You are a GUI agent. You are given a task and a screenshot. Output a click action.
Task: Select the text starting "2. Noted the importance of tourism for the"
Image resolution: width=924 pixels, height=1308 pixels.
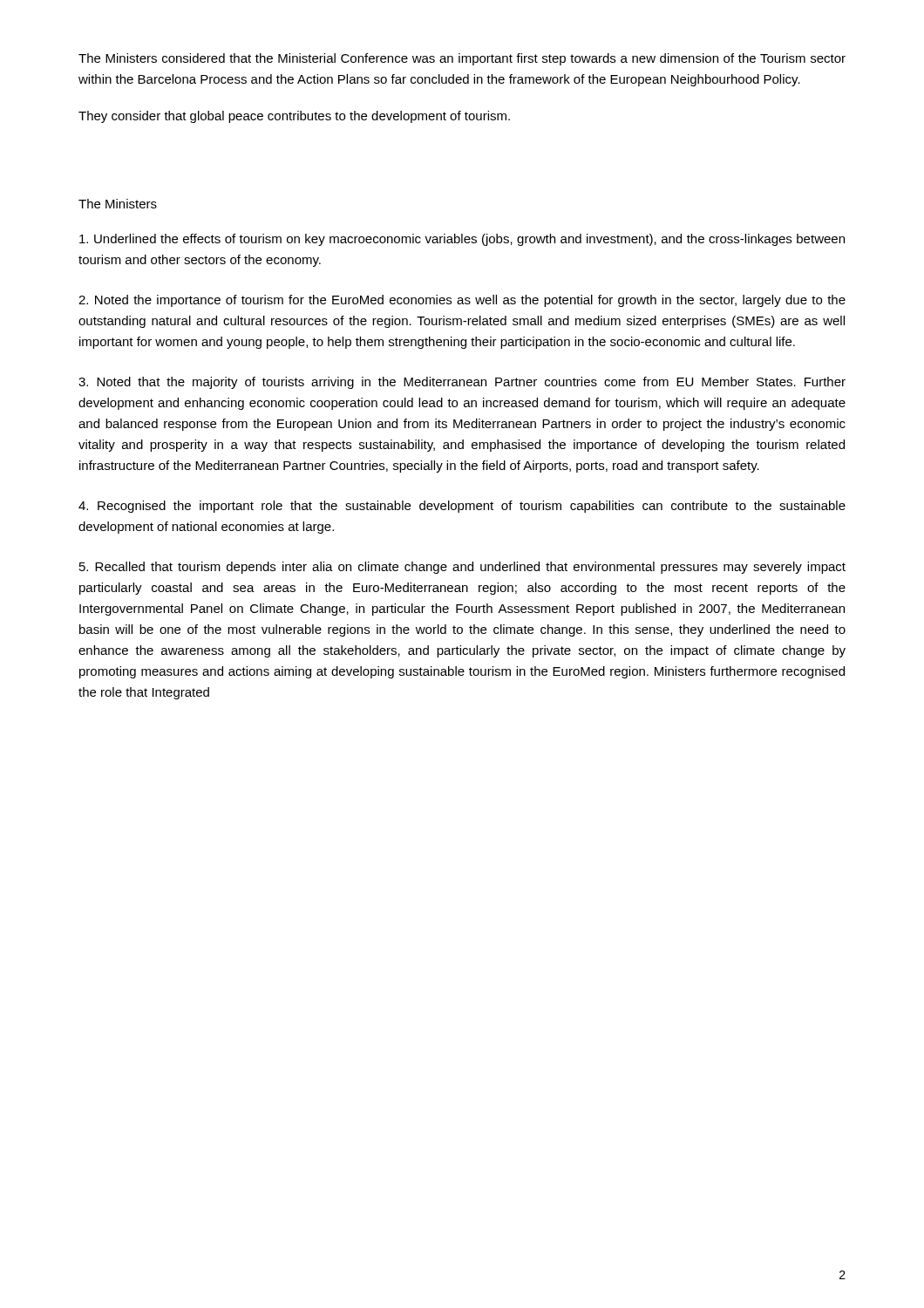tap(462, 320)
